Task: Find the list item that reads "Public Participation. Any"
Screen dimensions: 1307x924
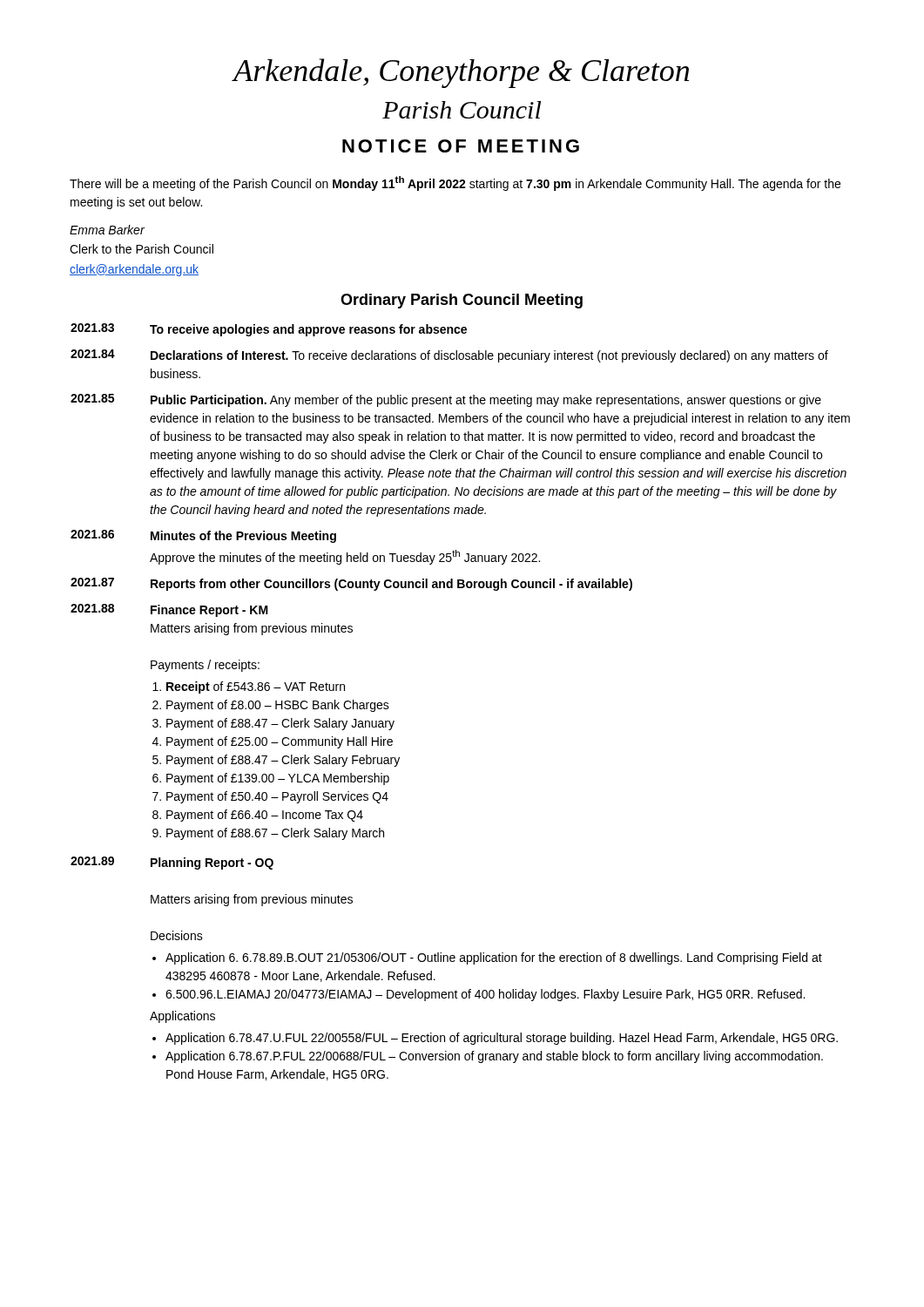Action: coord(500,455)
